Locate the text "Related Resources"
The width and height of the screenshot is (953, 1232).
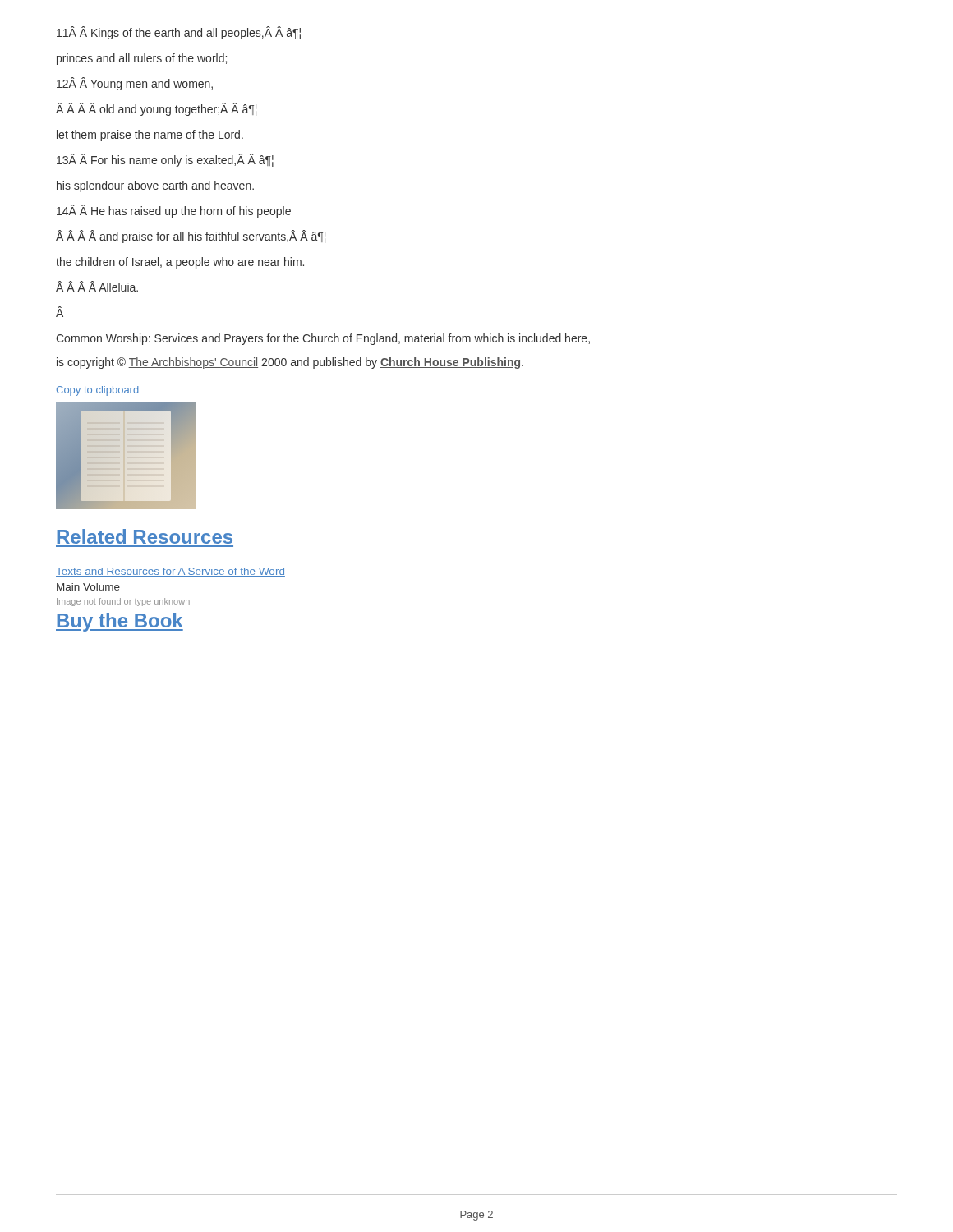[x=145, y=537]
